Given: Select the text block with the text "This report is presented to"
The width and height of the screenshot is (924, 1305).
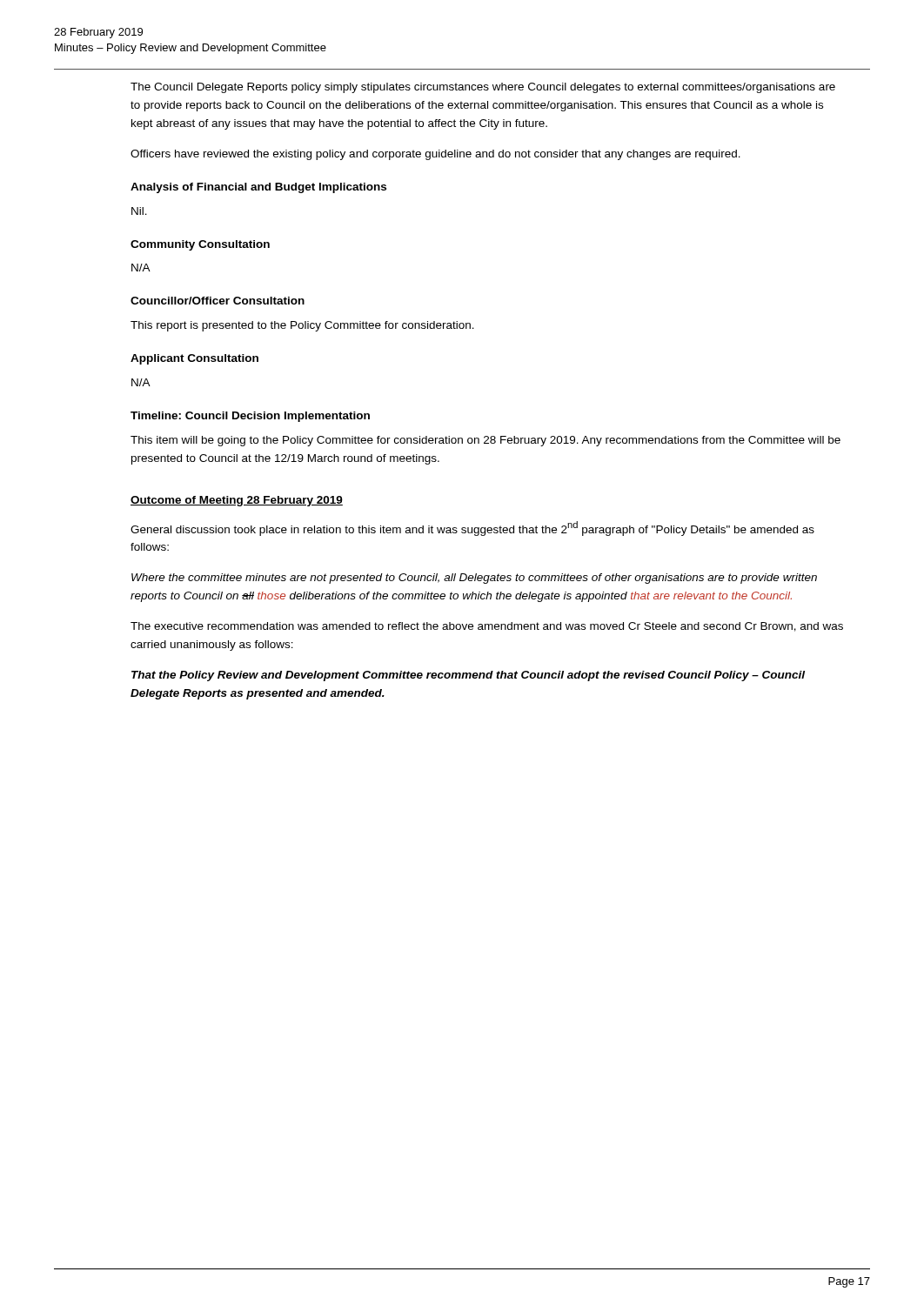Looking at the screenshot, I should [x=303, y=325].
